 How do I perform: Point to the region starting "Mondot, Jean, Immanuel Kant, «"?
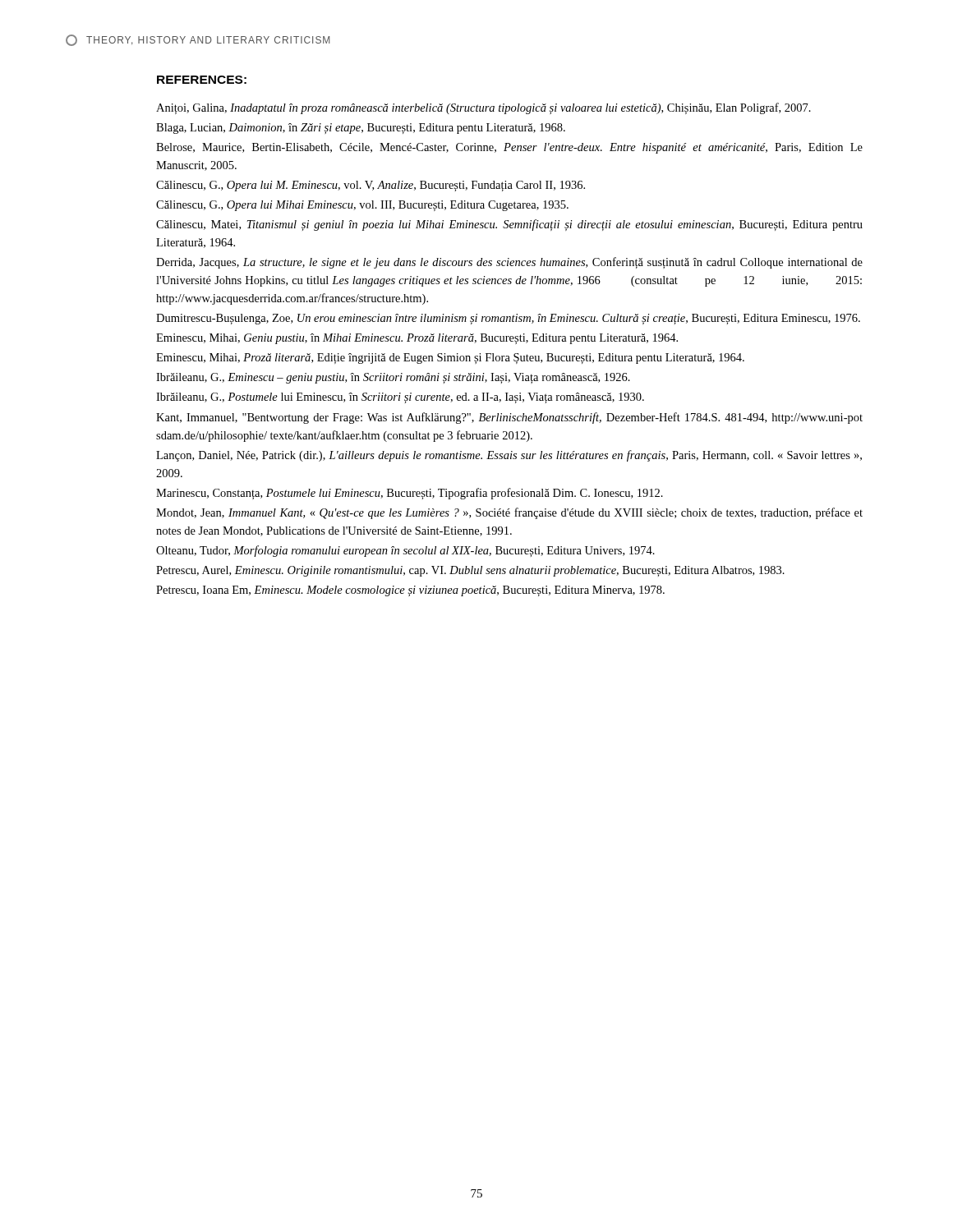pyautogui.click(x=509, y=521)
